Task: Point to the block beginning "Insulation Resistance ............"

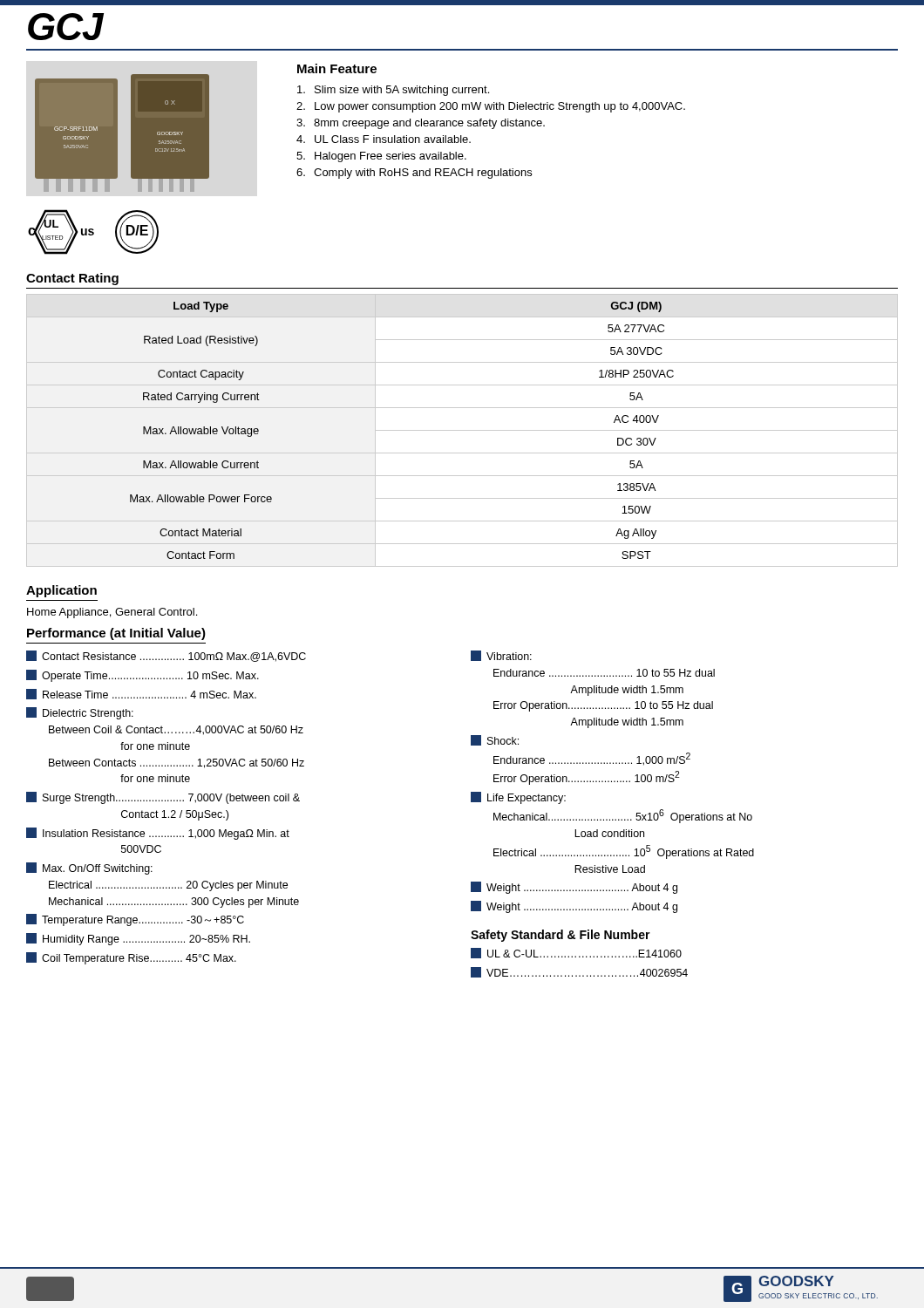Action: (240, 842)
